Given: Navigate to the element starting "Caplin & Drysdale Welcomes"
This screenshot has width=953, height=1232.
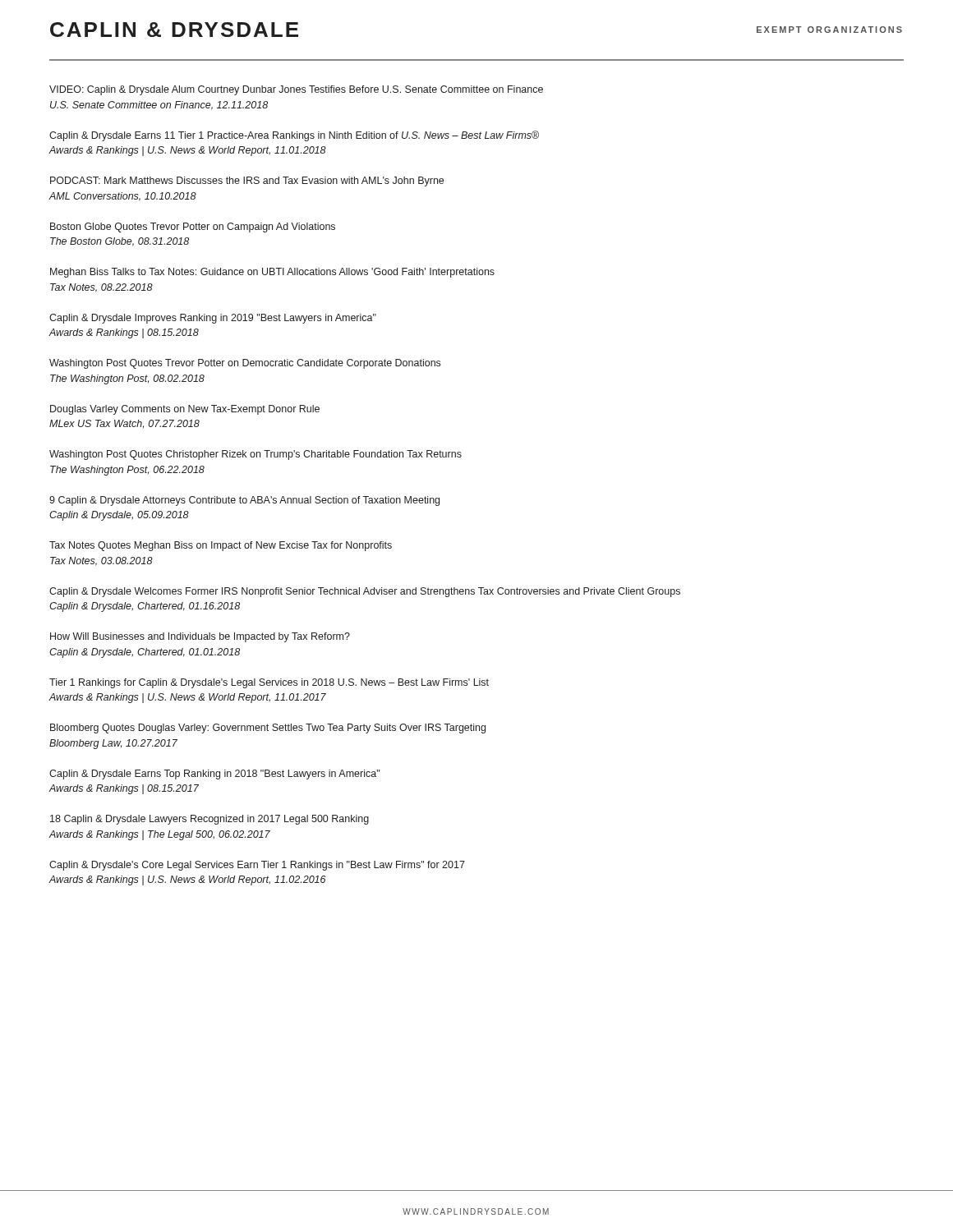Looking at the screenshot, I should pyautogui.click(x=476, y=599).
